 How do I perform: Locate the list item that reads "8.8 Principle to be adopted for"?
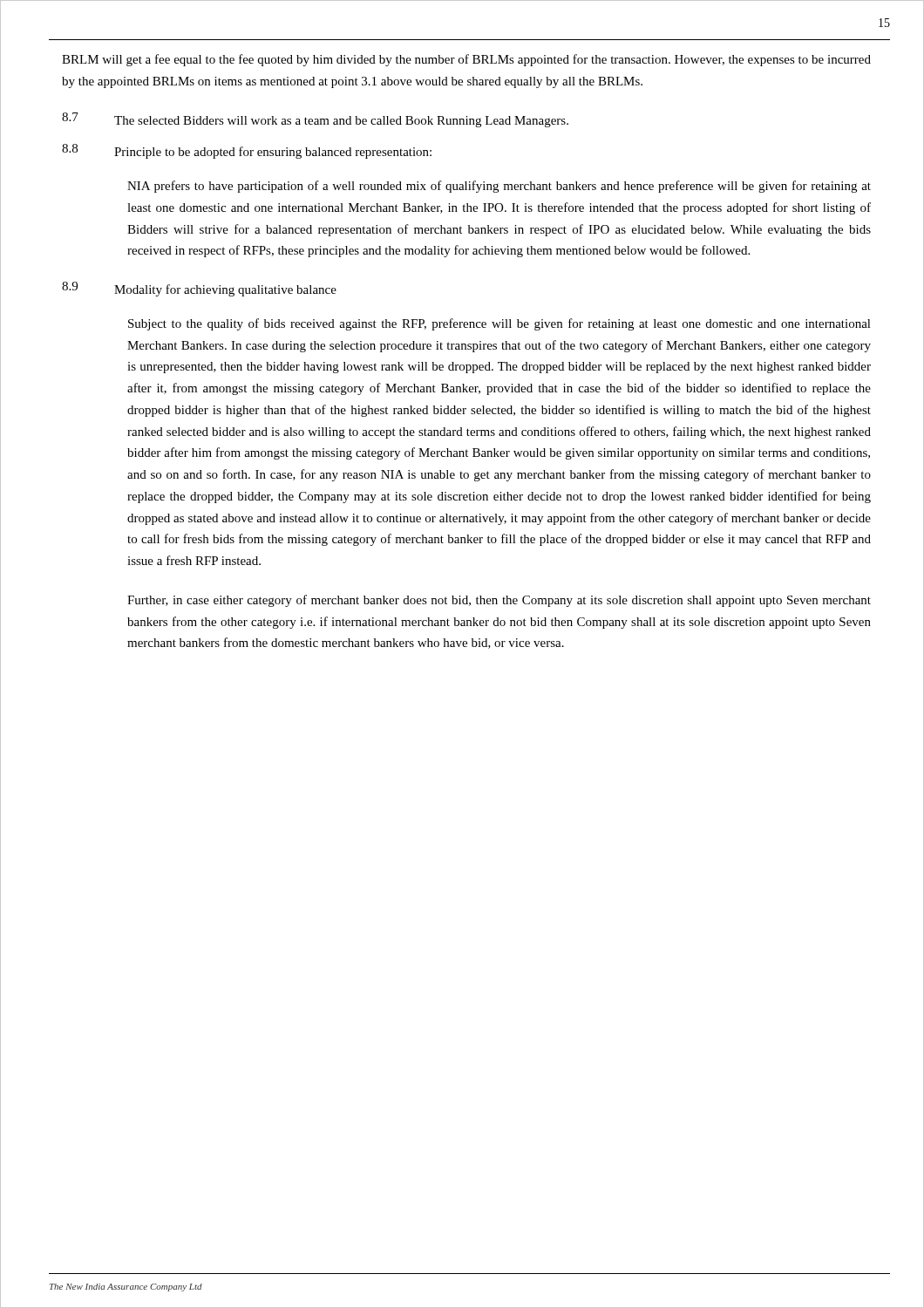(x=247, y=151)
